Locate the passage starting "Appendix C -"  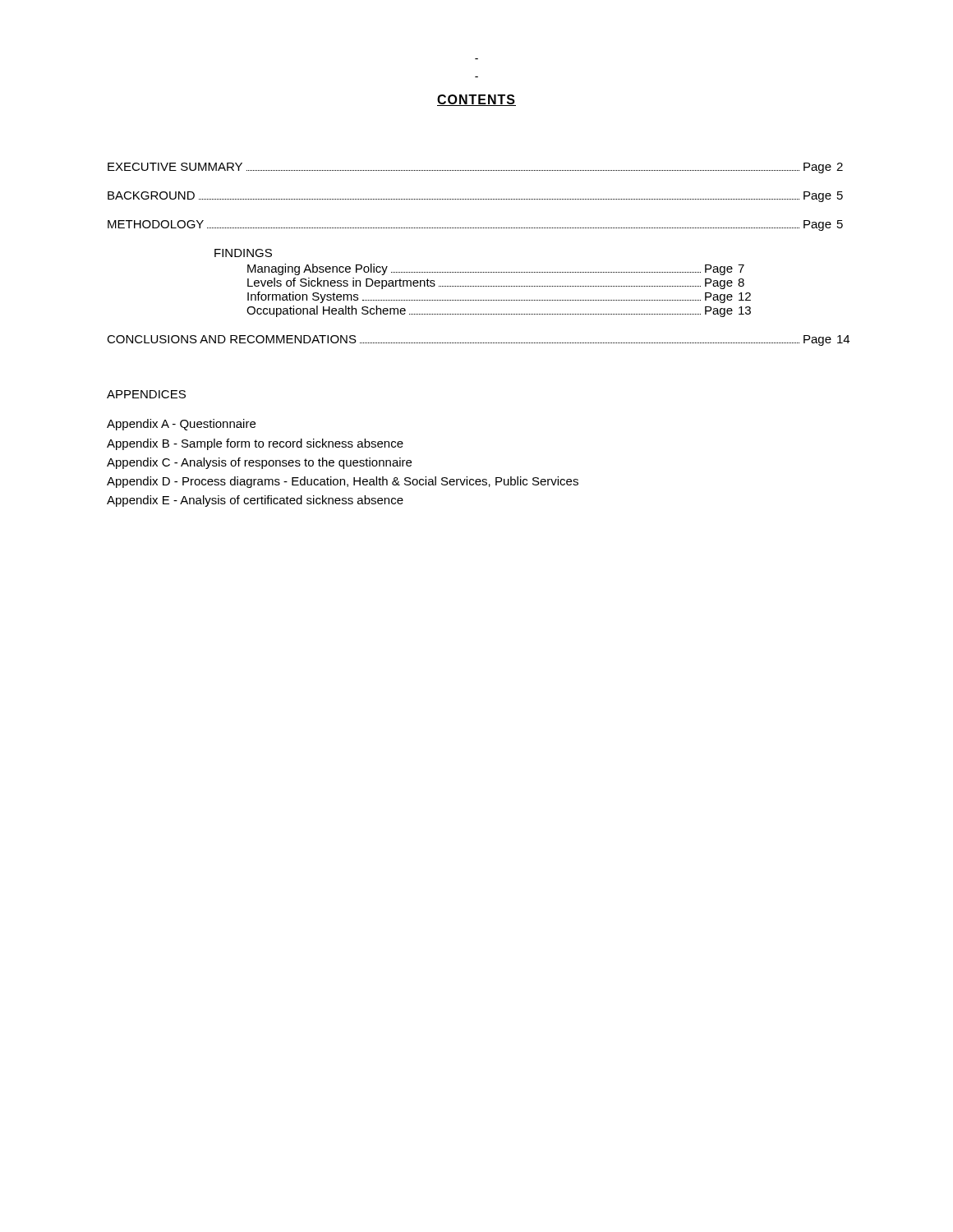[260, 462]
